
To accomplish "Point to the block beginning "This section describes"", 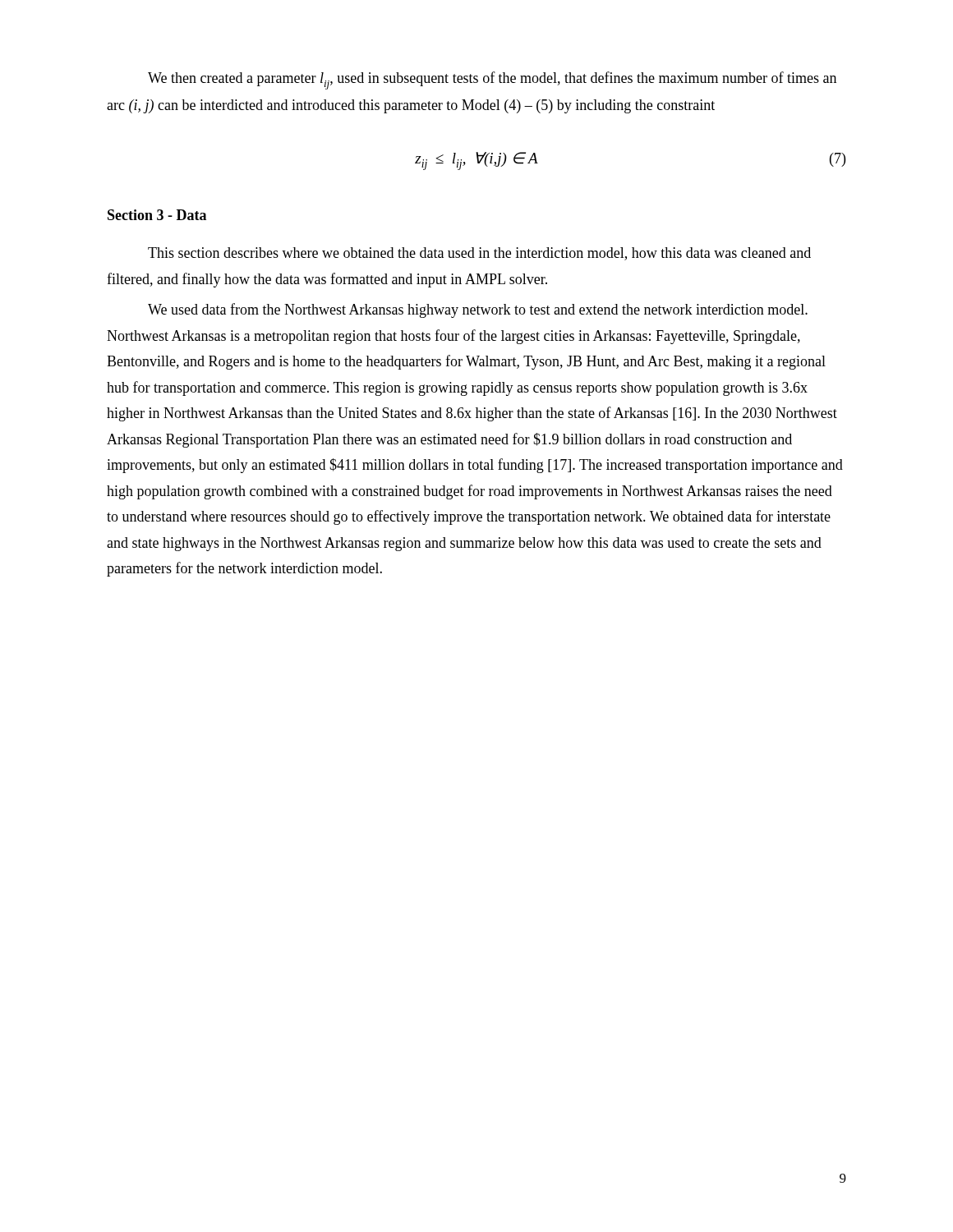I will tap(459, 266).
